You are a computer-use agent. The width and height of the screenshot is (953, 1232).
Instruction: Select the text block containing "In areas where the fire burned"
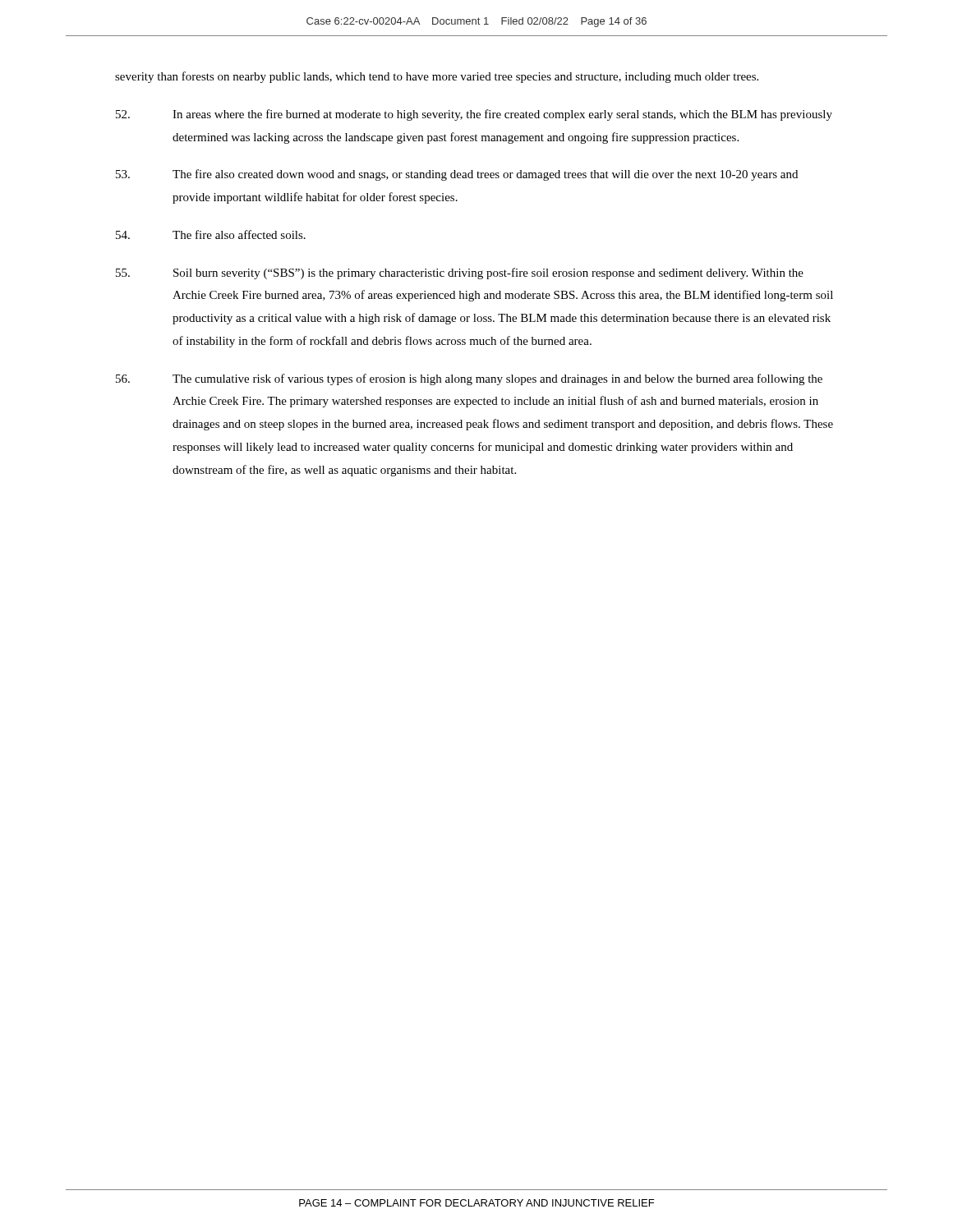pos(476,126)
